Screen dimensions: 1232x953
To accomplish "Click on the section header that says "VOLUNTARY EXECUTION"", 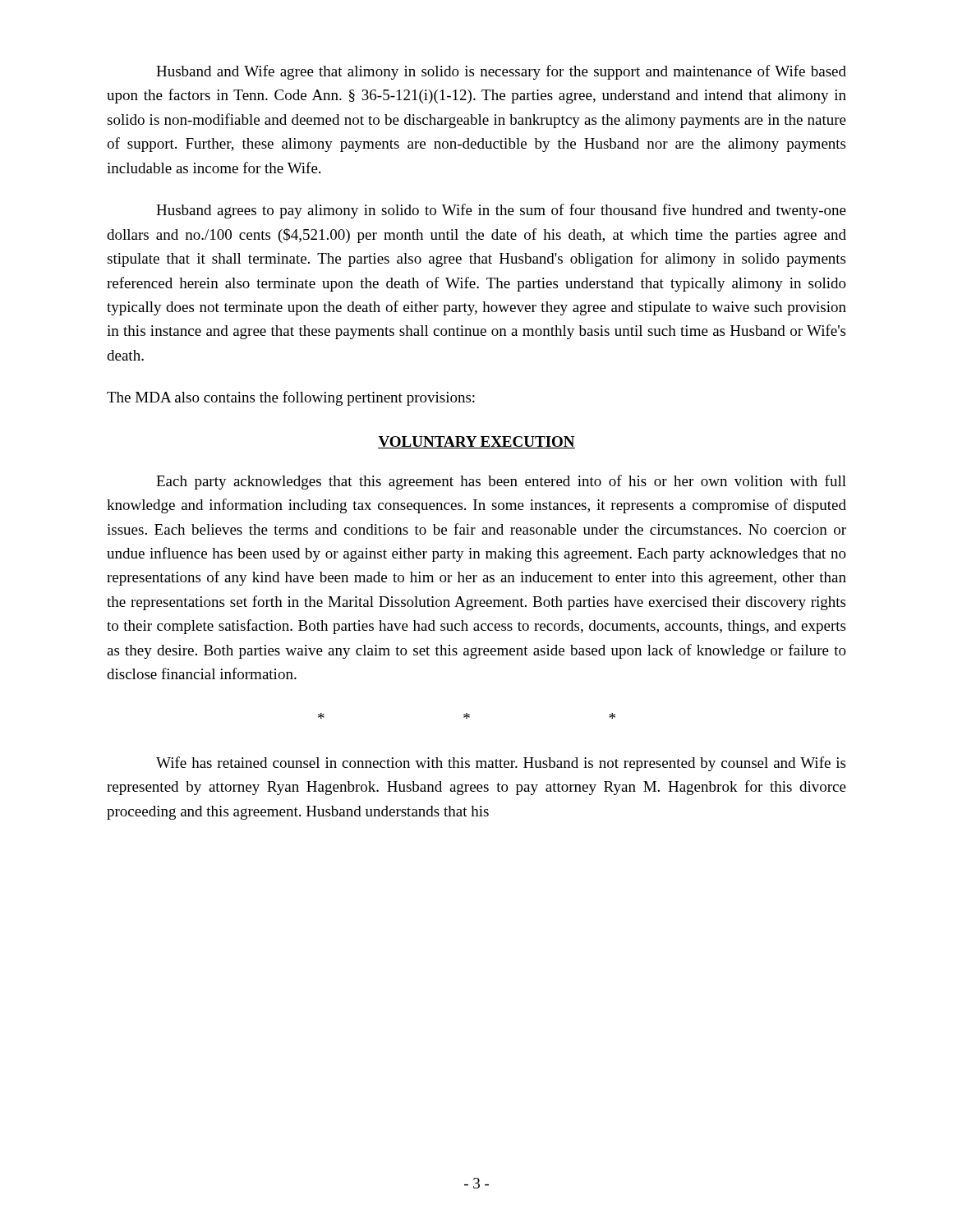I will coord(476,441).
